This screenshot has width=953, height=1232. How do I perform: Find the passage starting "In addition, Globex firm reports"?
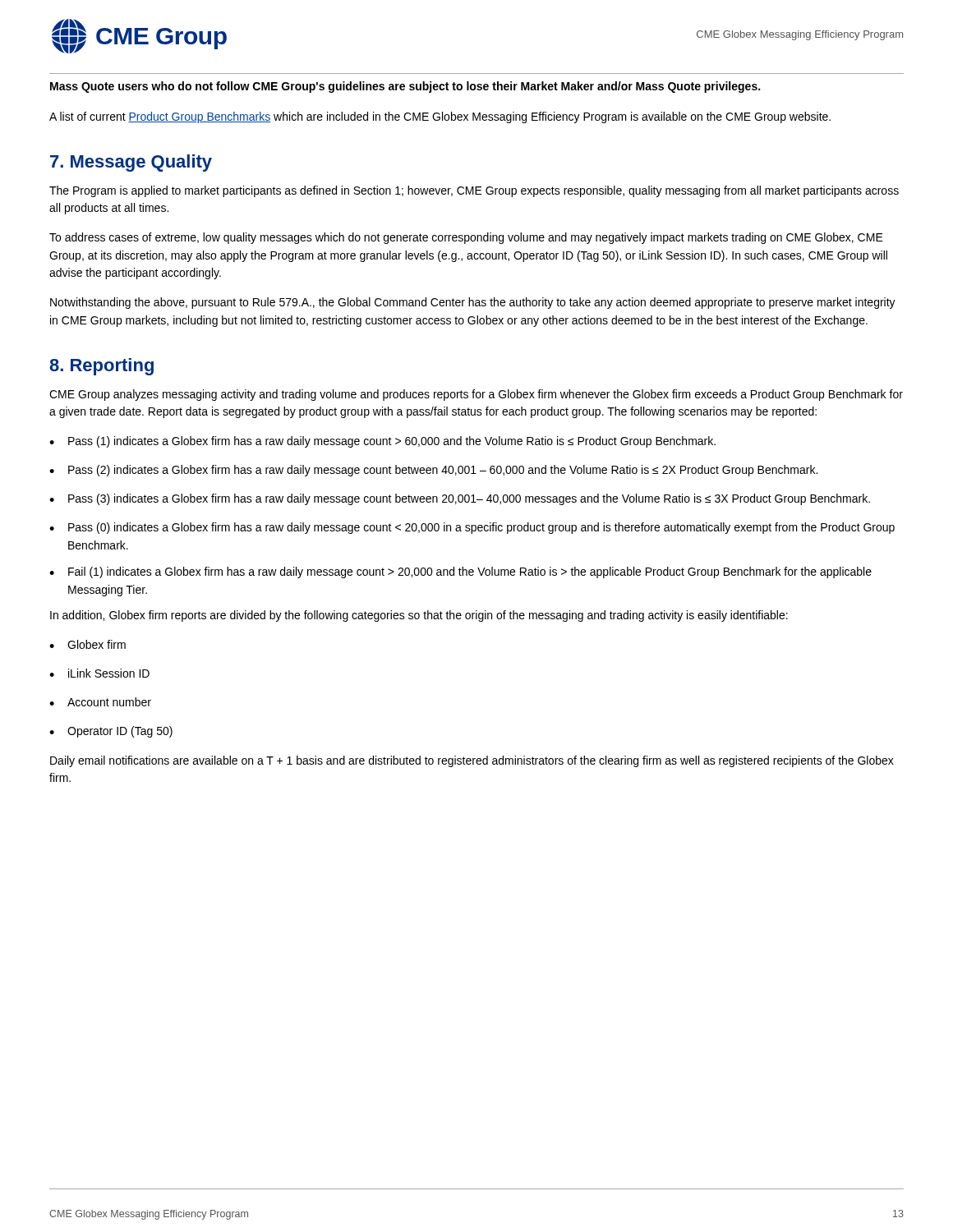pos(419,615)
